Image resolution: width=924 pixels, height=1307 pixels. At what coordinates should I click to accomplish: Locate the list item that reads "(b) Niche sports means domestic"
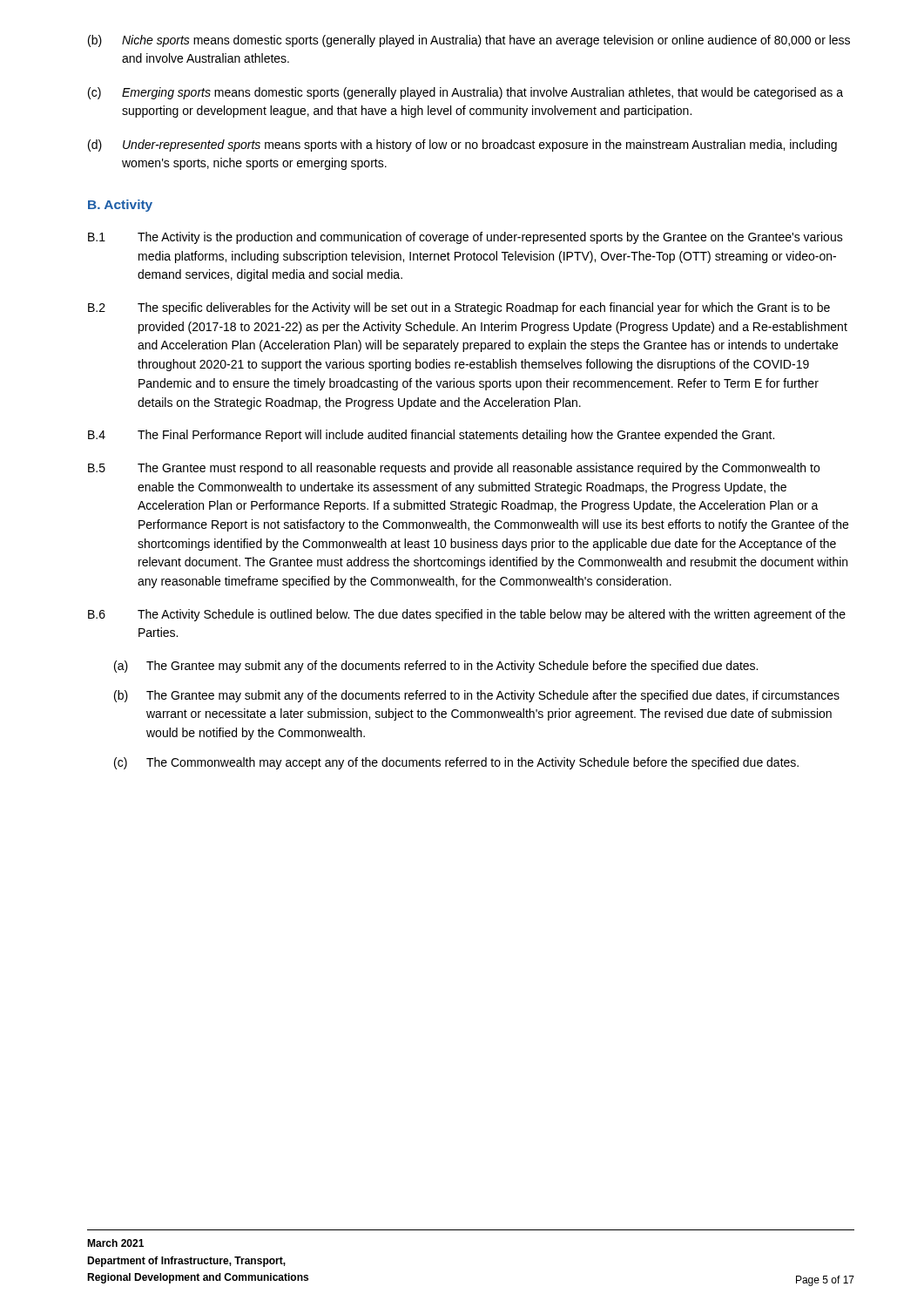(471, 50)
